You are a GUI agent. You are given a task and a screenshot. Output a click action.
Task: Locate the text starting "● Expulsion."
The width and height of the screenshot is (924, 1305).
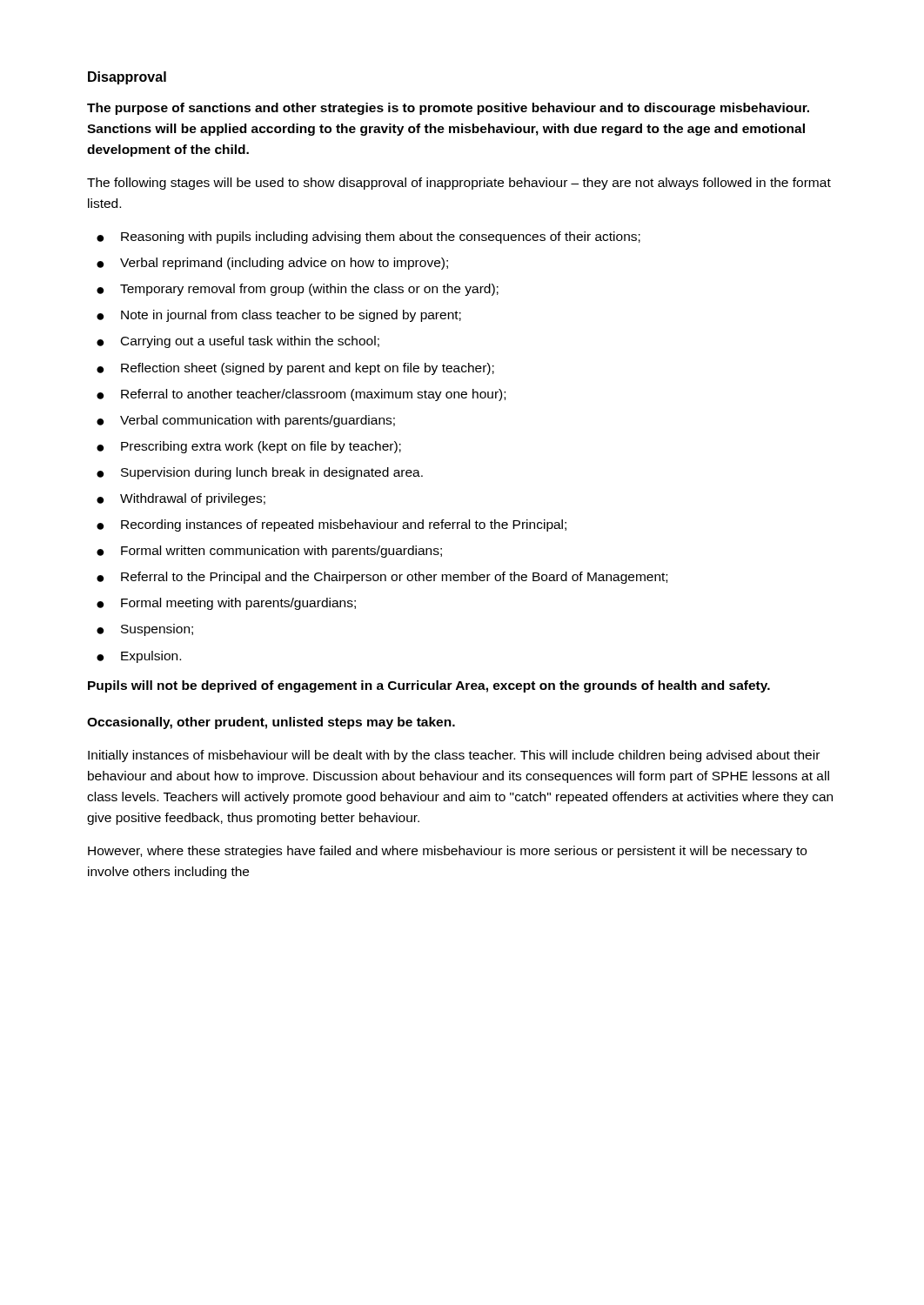click(x=139, y=657)
